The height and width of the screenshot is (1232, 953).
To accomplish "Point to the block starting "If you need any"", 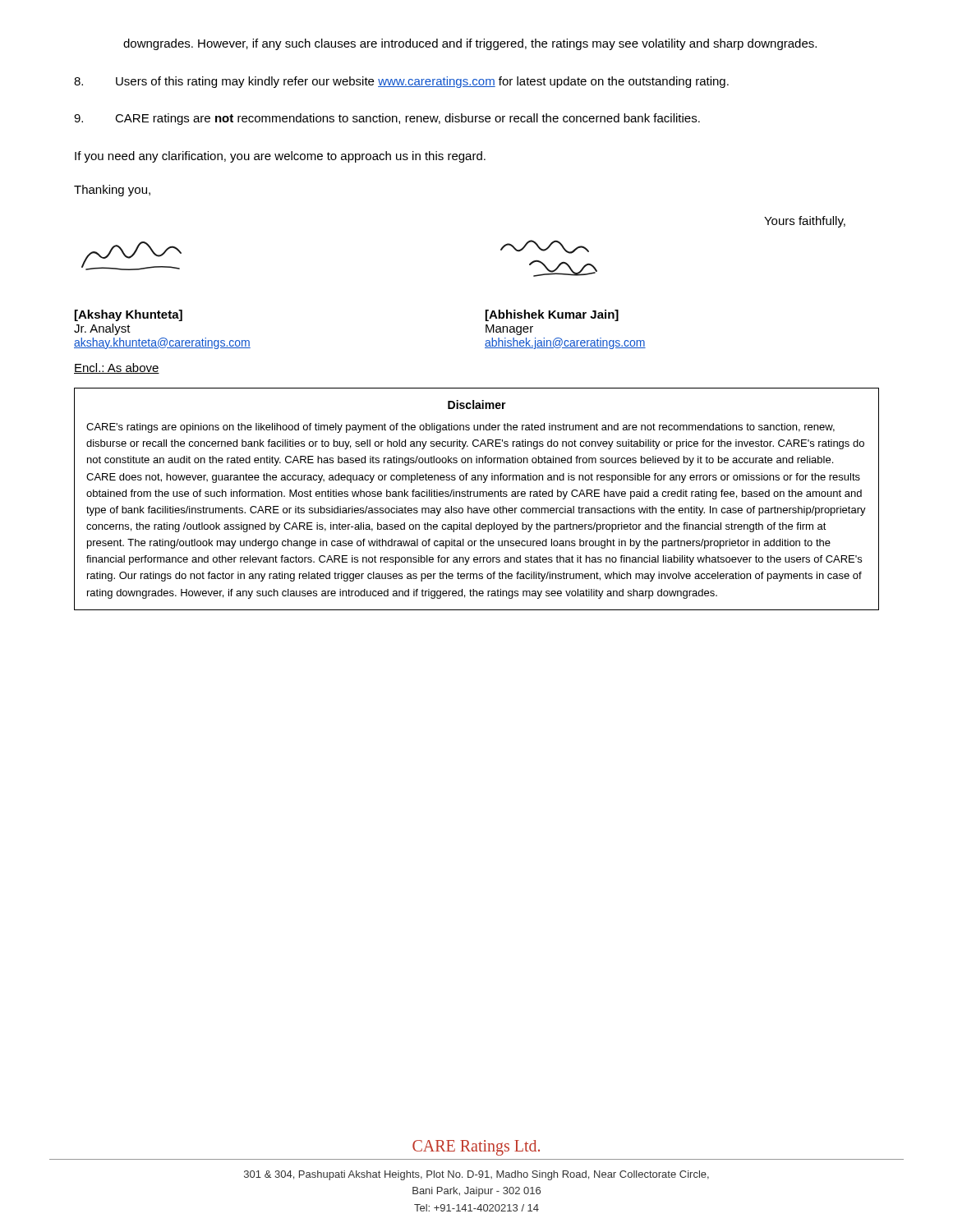I will (280, 155).
